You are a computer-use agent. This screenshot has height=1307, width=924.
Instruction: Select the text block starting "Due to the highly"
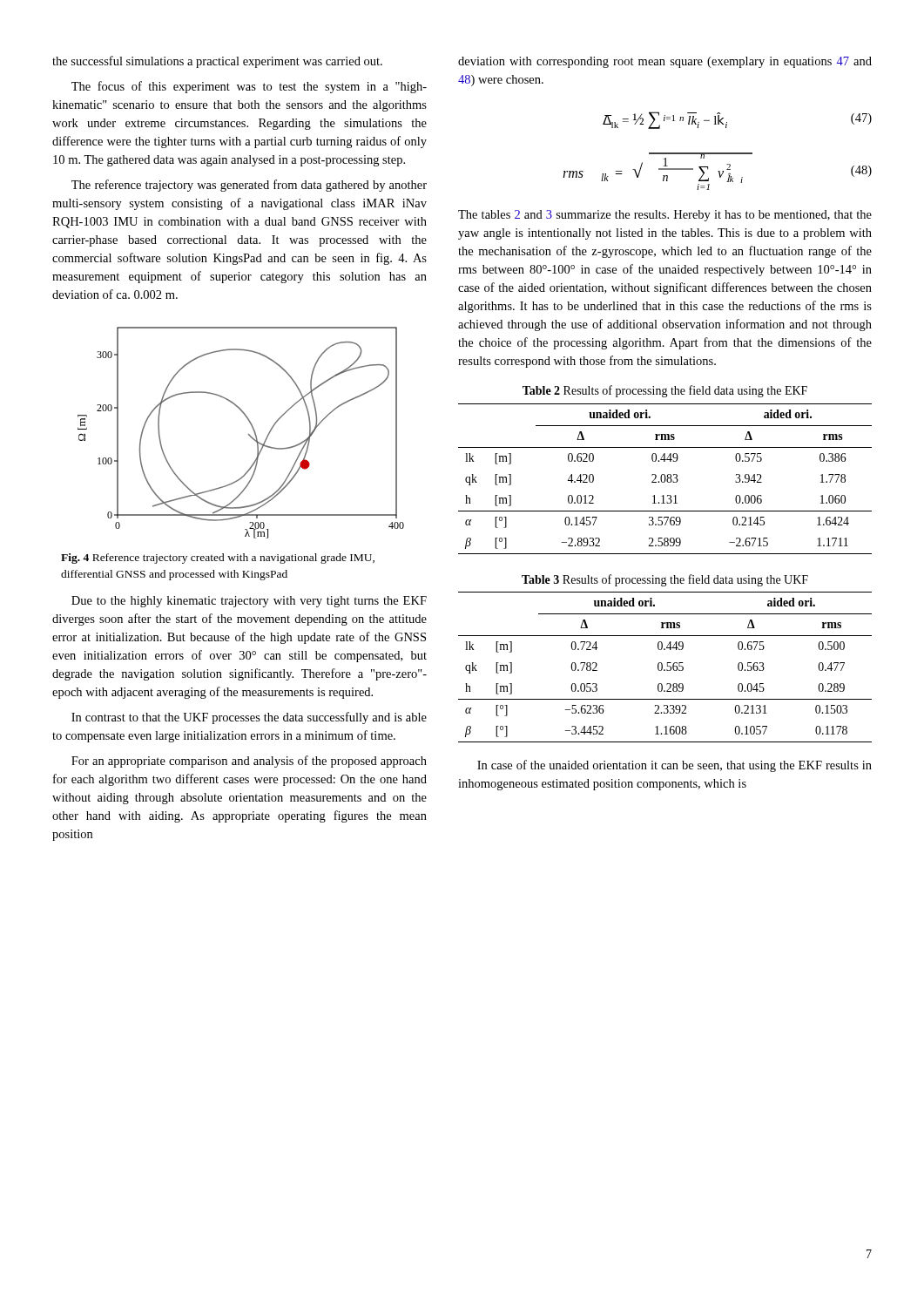click(x=240, y=718)
